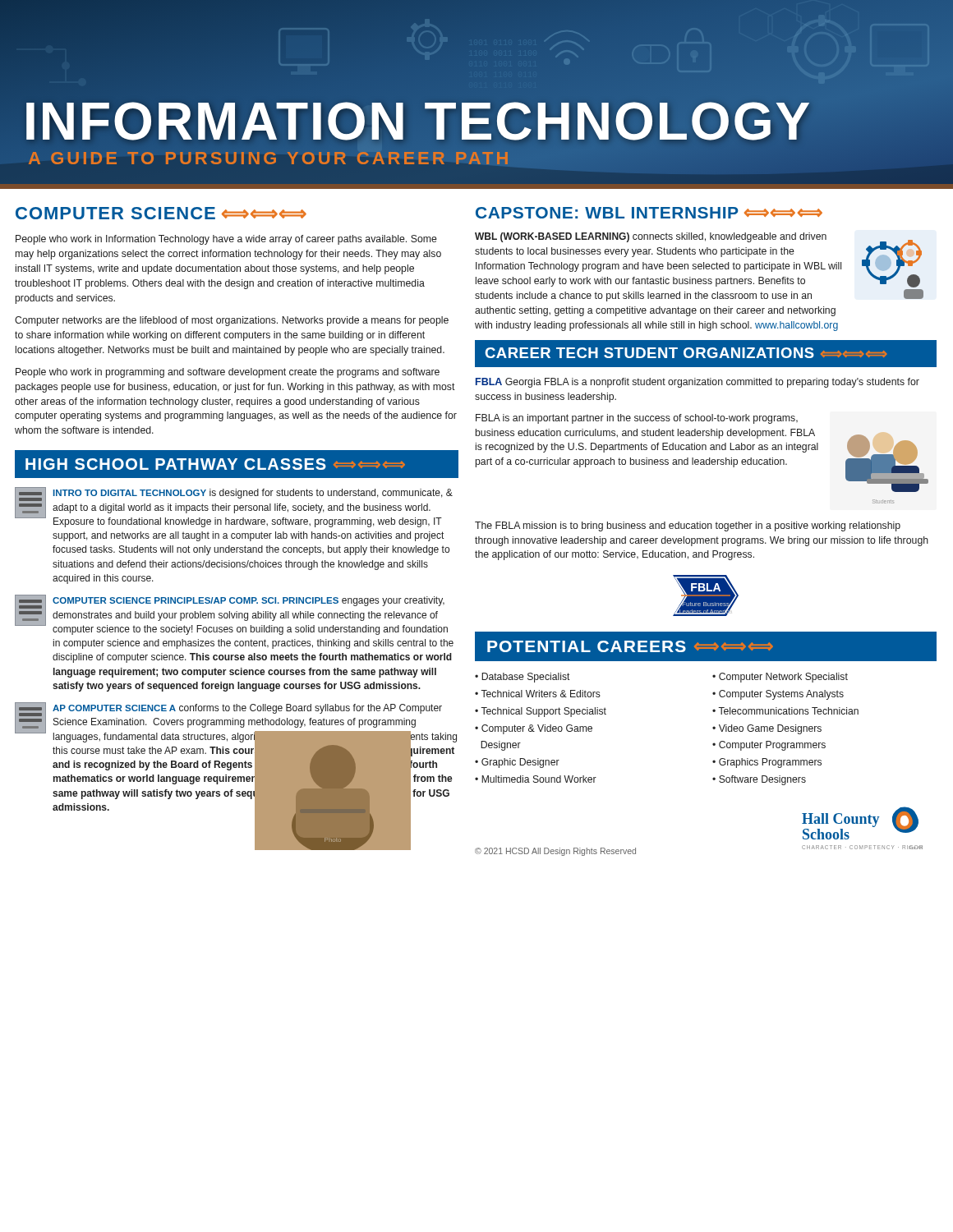Locate the text block with the text "Computer networks are the lifeblood of most"
This screenshot has width=953, height=1232.
coord(232,335)
